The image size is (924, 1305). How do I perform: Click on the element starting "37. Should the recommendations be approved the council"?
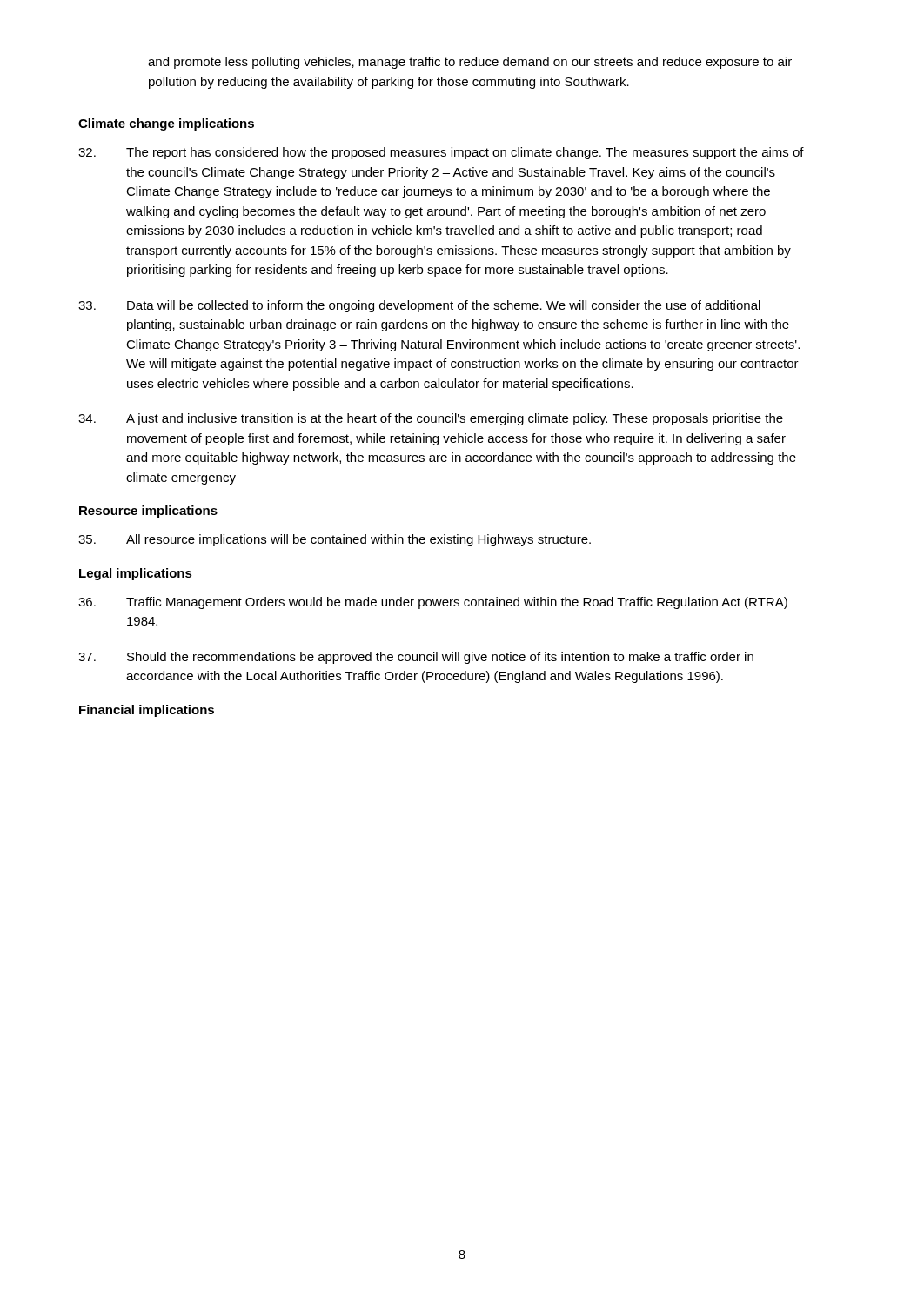coord(445,666)
